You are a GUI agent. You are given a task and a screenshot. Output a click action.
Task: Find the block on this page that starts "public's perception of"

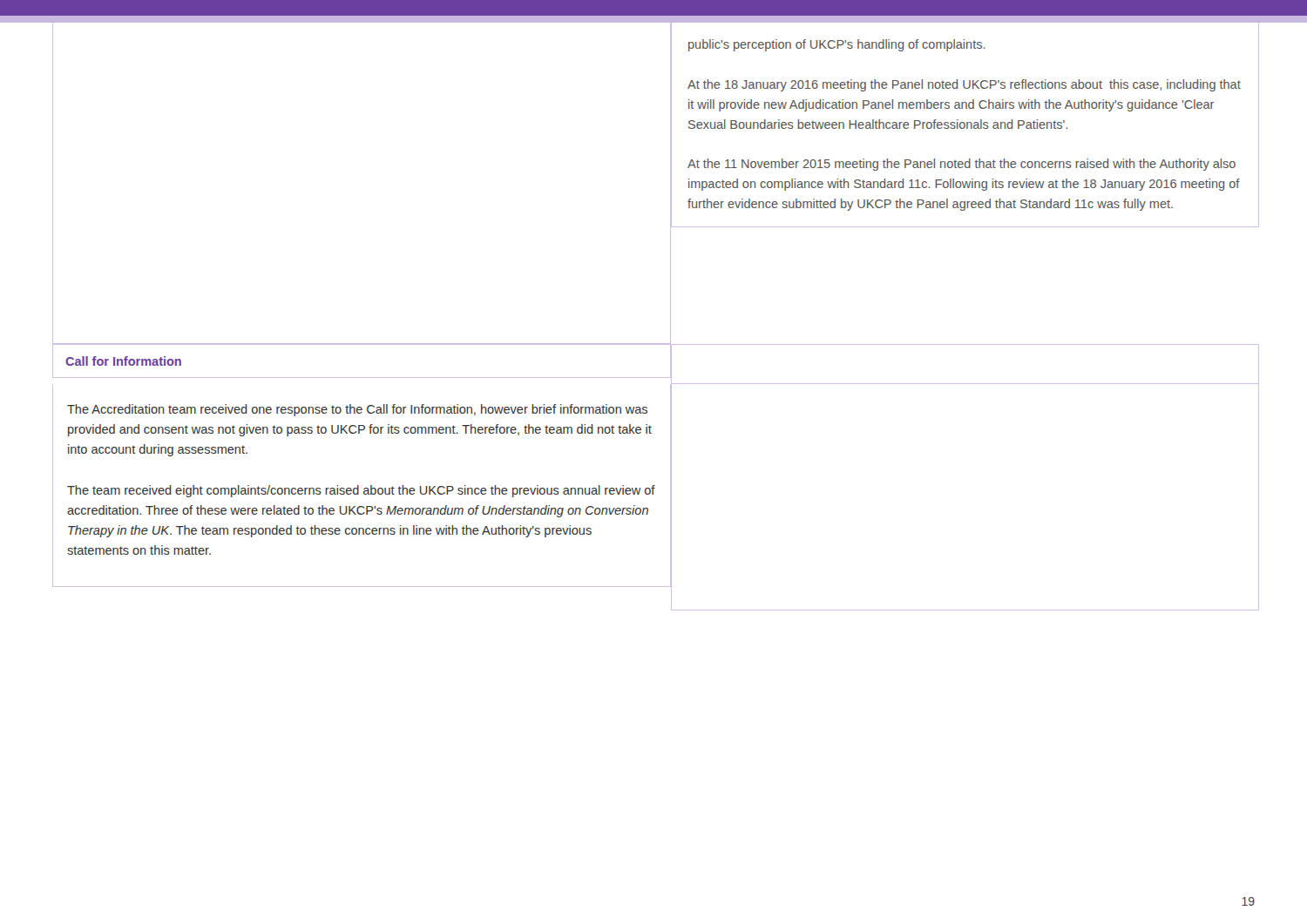pos(964,124)
